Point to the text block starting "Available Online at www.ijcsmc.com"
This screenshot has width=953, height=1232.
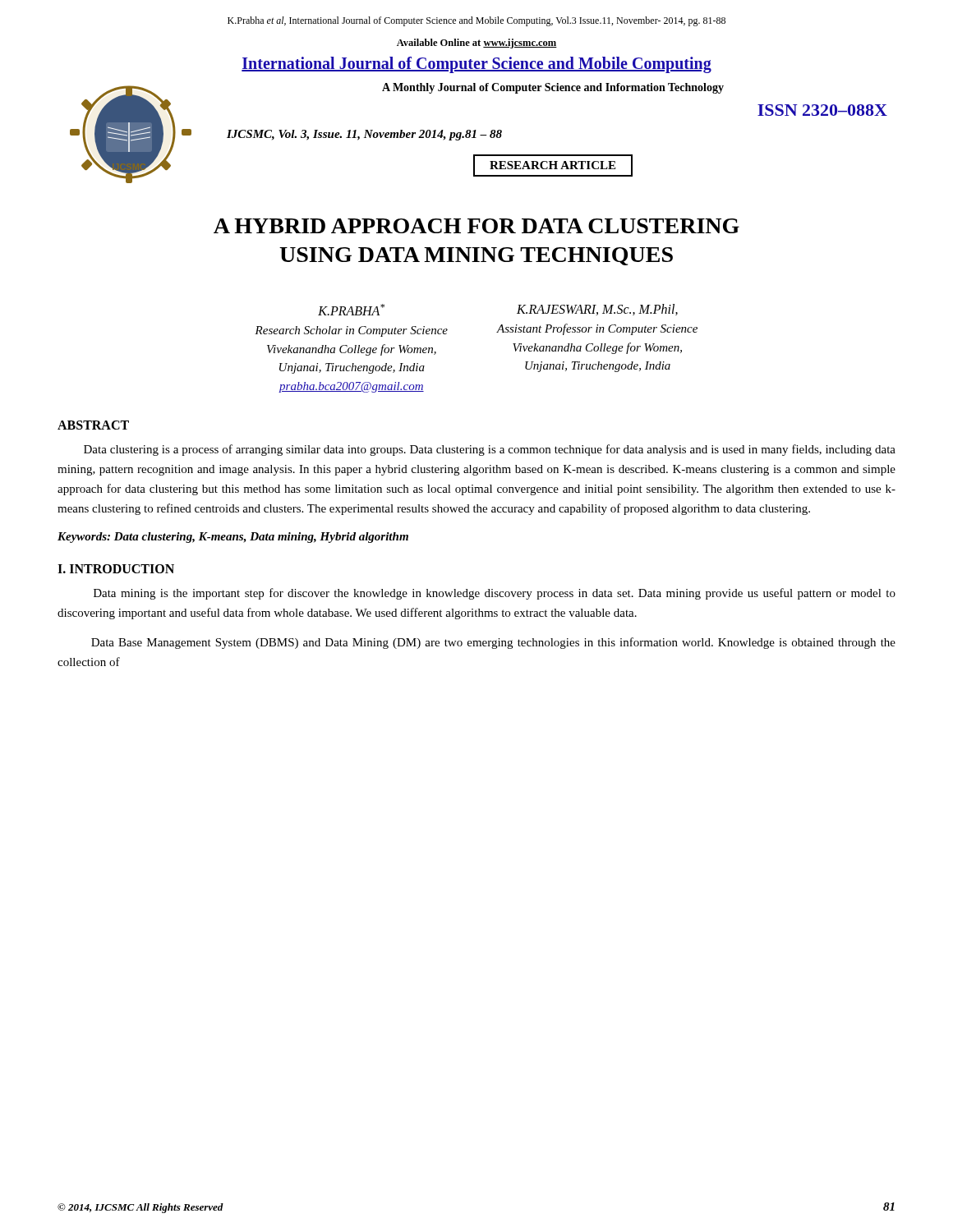[x=476, y=43]
